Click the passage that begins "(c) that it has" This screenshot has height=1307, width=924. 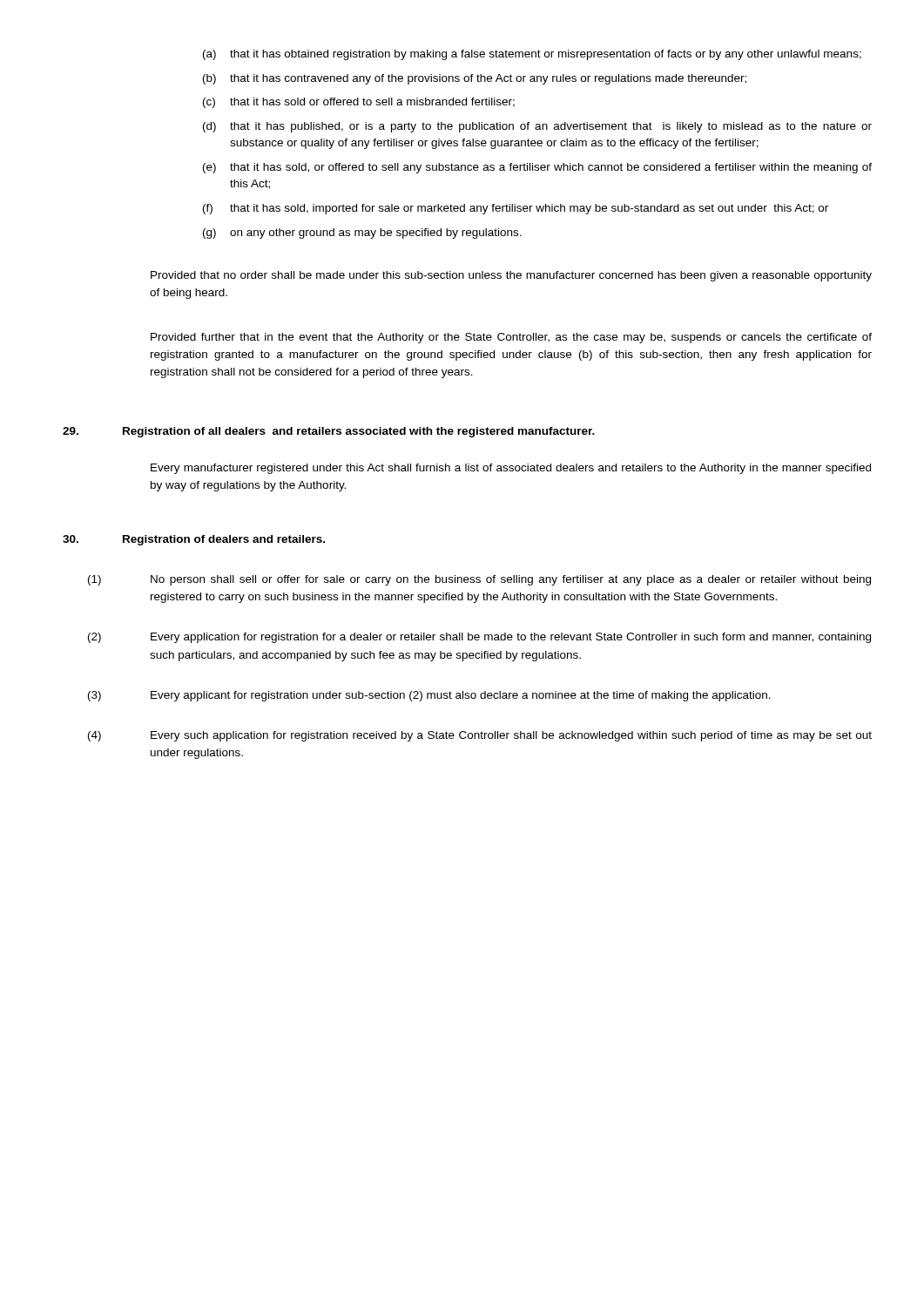point(359,103)
